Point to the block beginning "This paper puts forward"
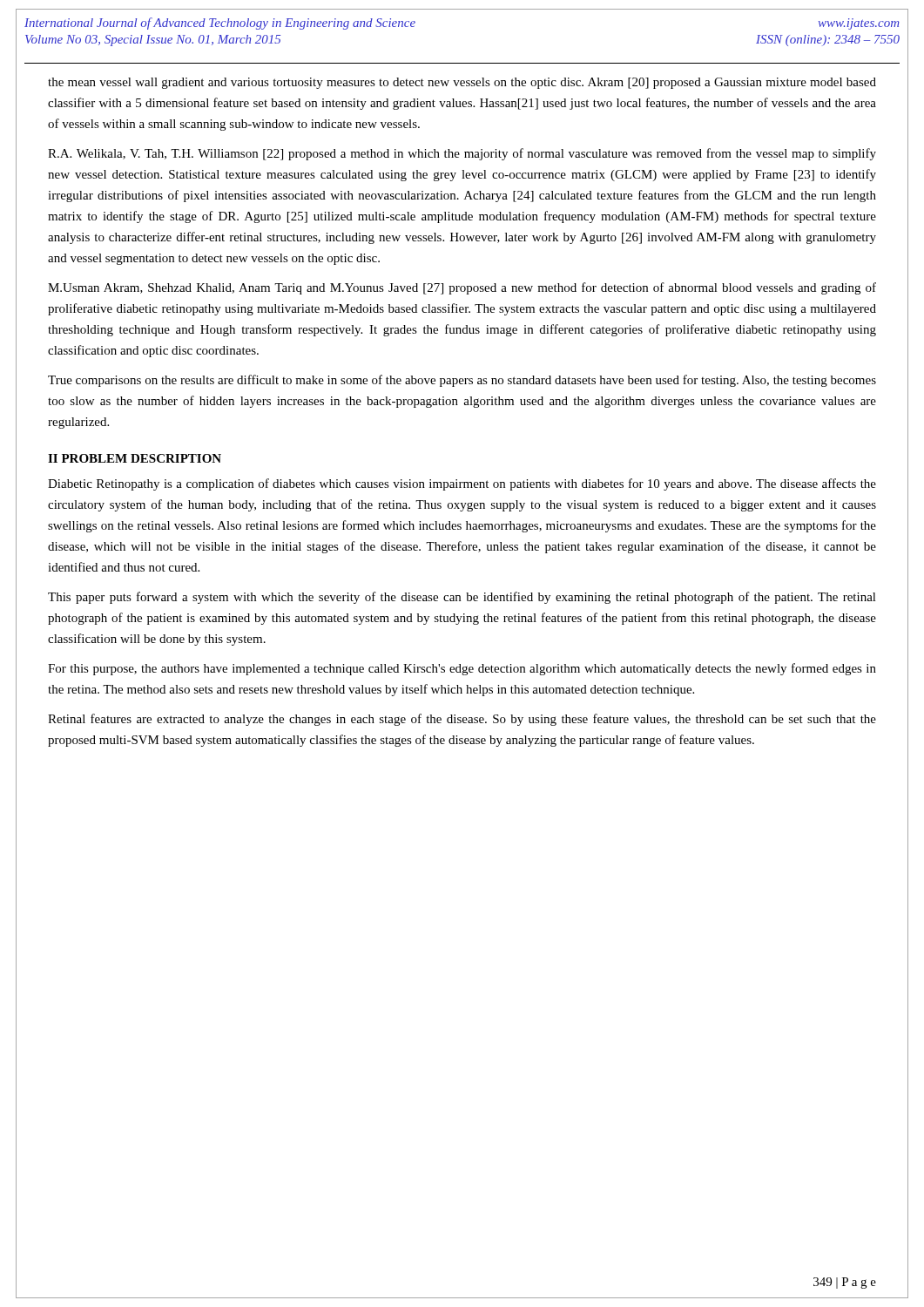The height and width of the screenshot is (1307, 924). [x=462, y=618]
